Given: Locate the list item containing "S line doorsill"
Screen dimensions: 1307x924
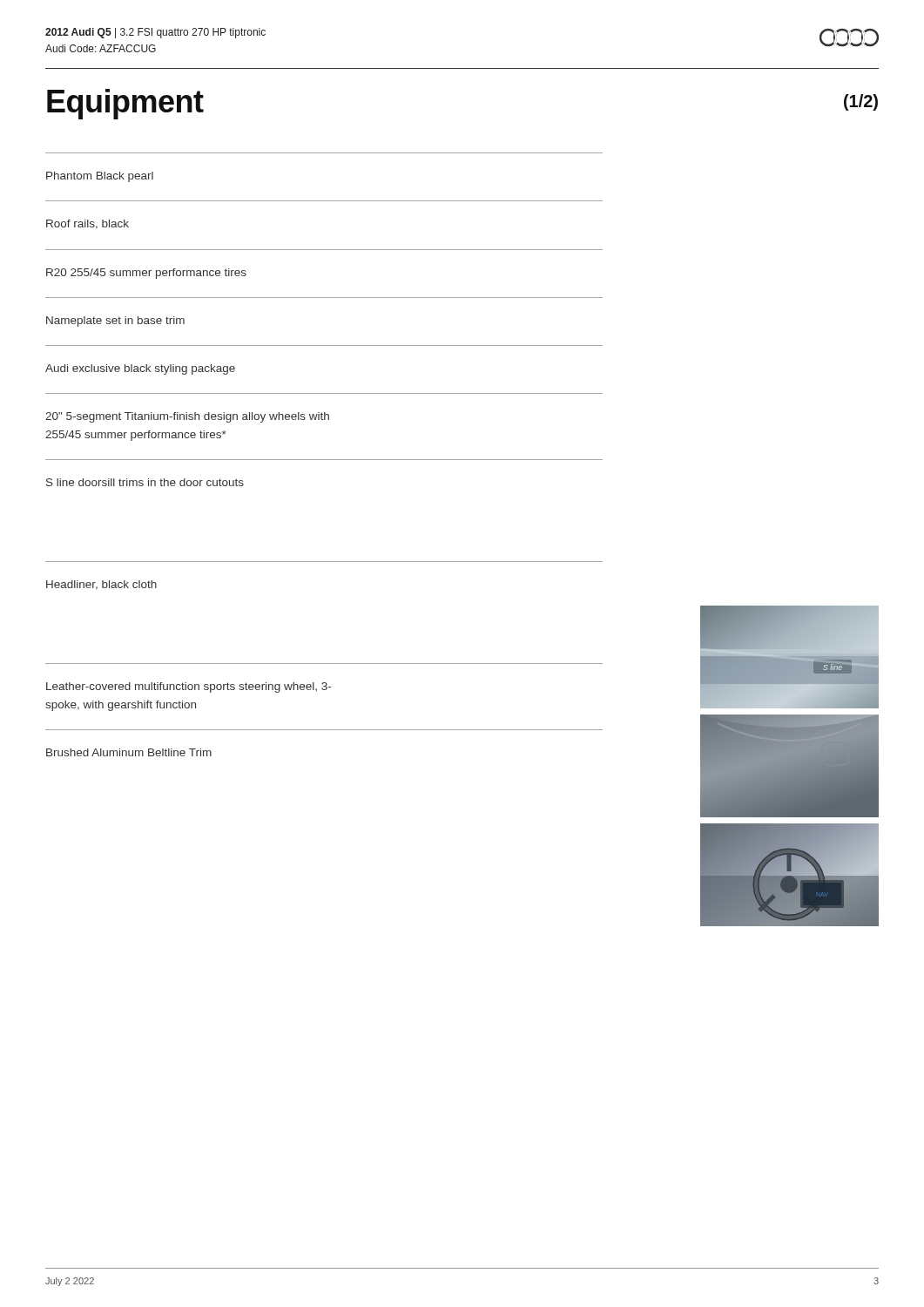Looking at the screenshot, I should coord(145,482).
